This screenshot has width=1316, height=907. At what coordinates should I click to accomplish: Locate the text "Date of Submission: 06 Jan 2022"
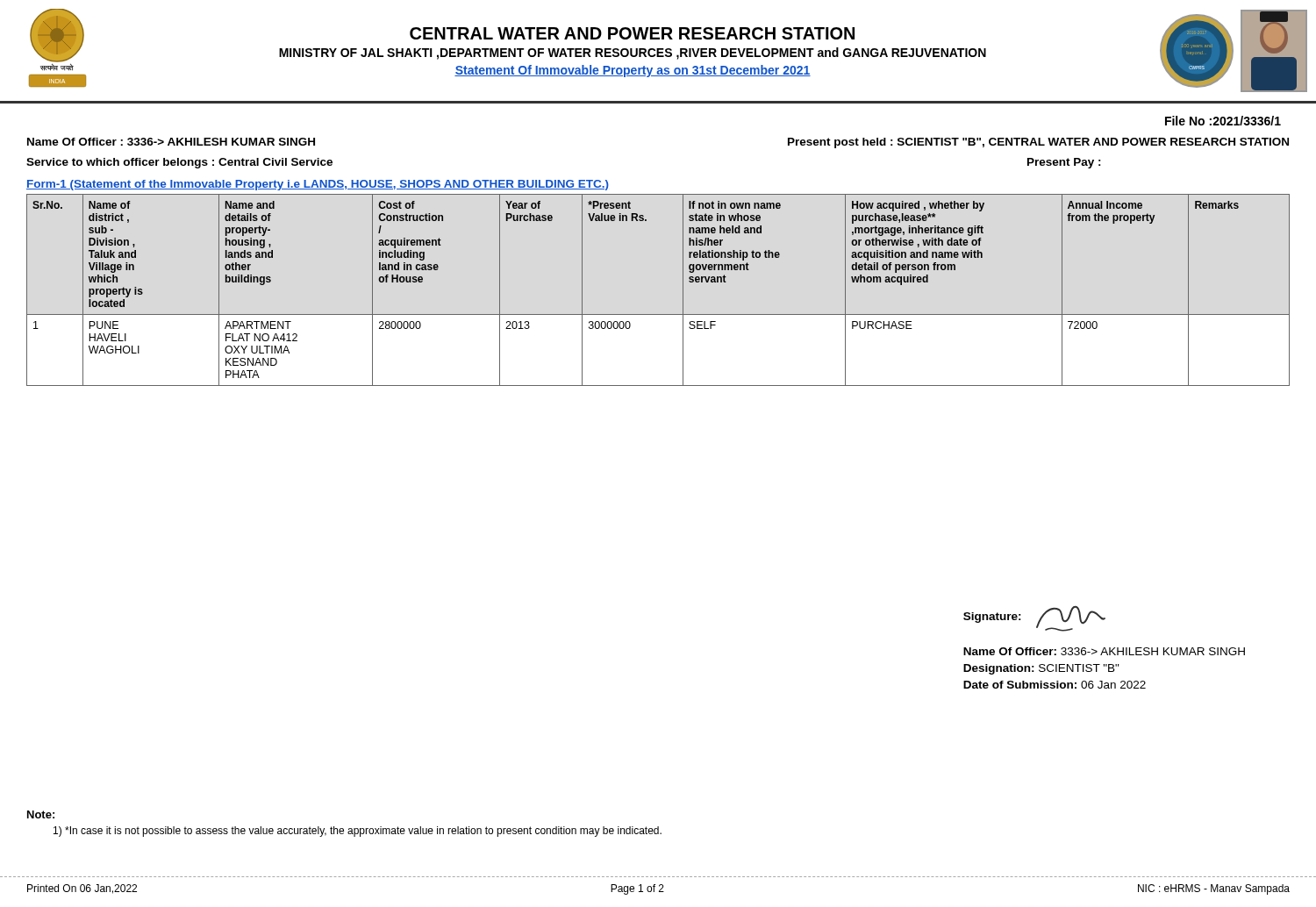click(1055, 685)
